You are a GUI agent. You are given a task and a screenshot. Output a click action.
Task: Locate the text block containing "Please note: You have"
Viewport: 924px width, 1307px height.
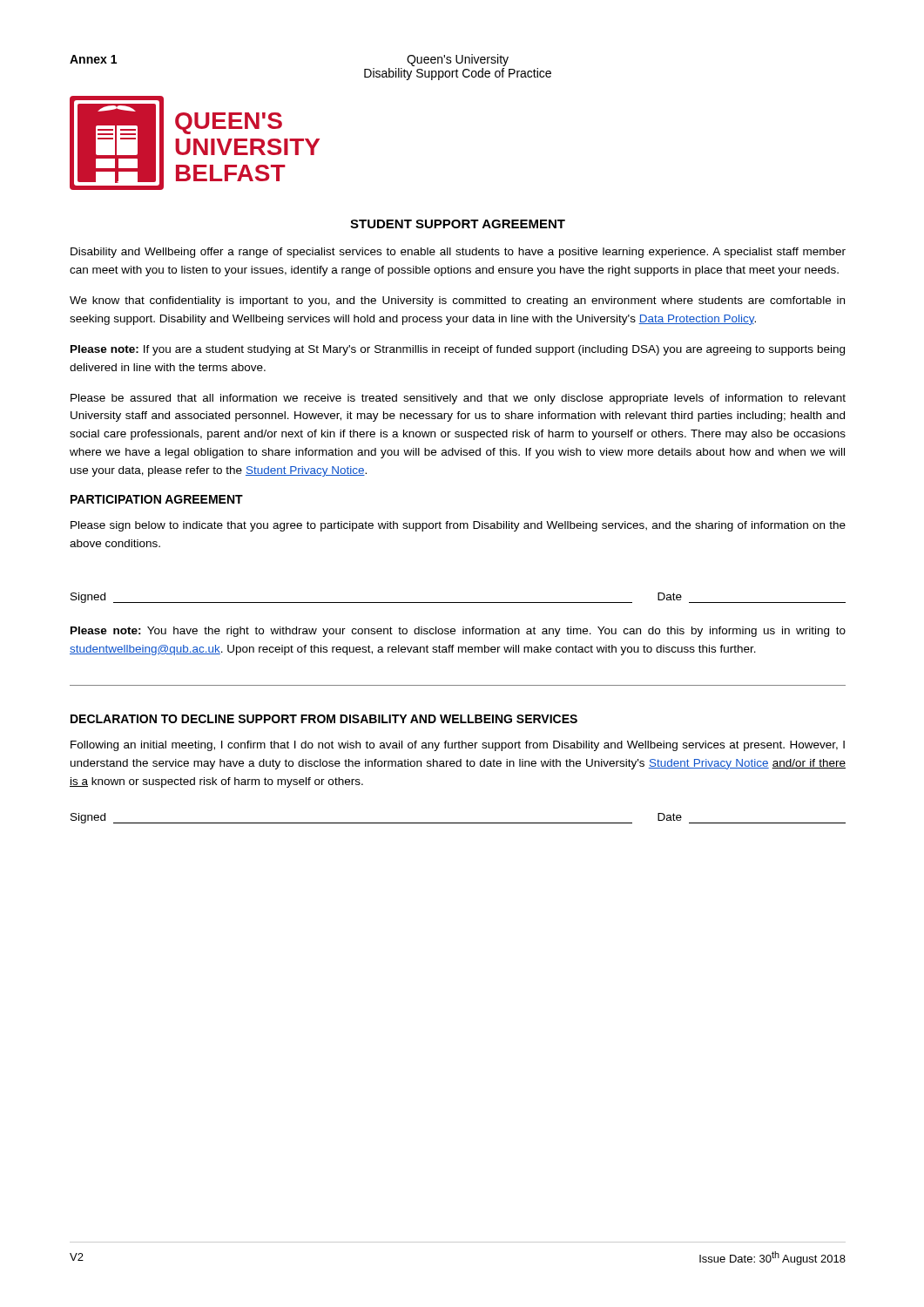click(x=458, y=640)
